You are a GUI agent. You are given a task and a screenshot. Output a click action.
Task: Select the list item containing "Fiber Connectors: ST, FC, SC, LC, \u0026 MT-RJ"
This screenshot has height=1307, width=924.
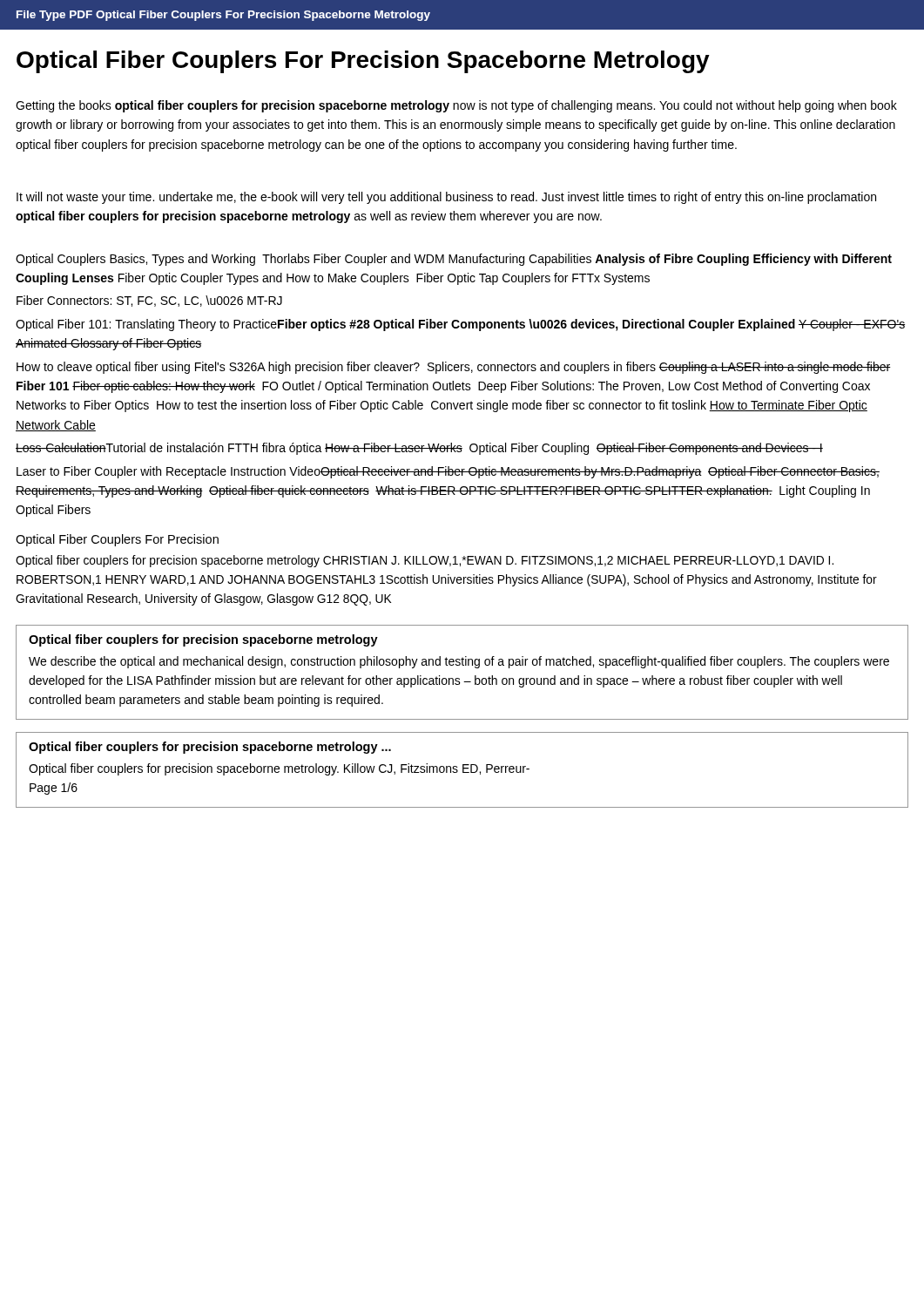(149, 301)
